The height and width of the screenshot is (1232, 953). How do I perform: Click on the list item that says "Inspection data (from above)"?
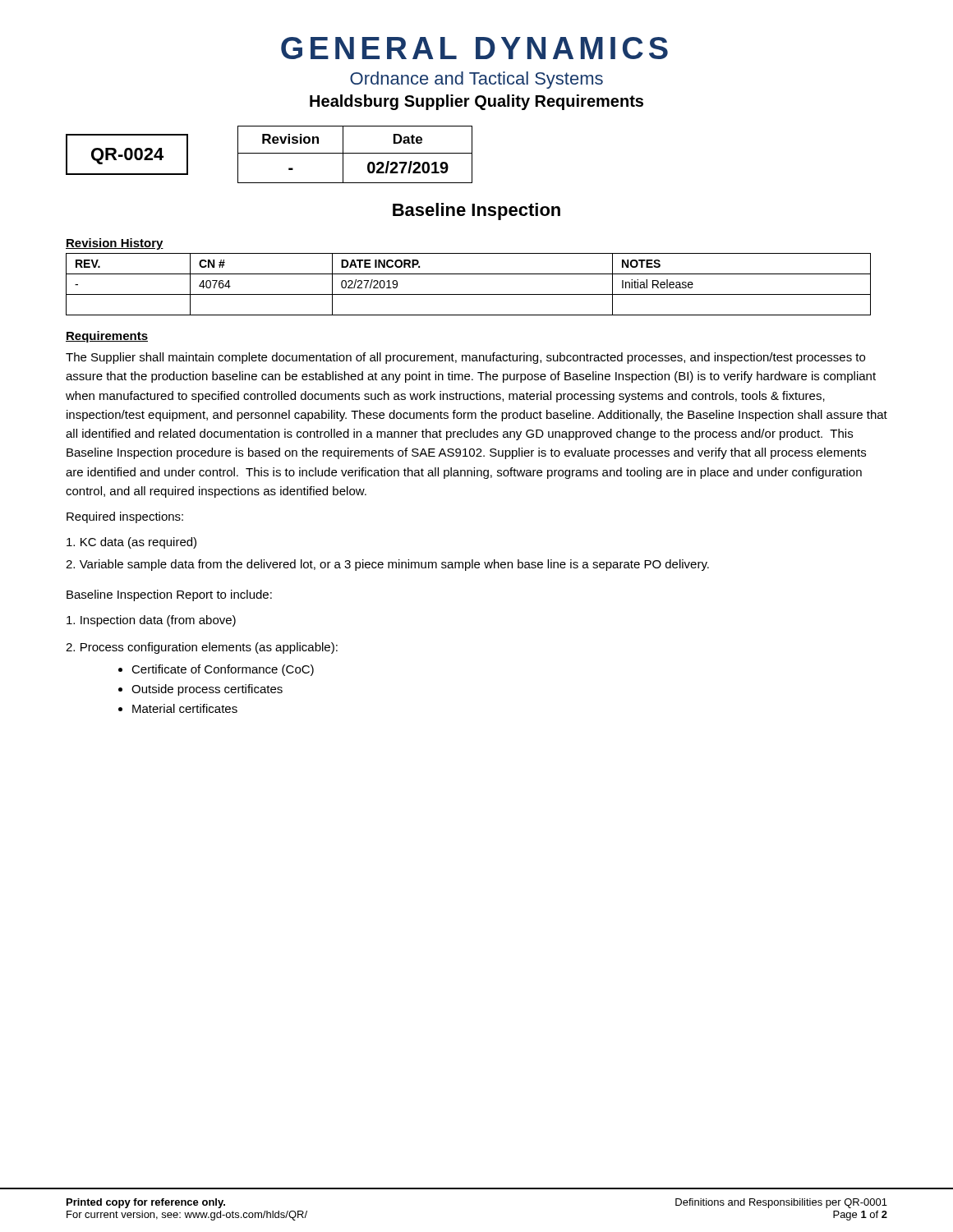(151, 620)
